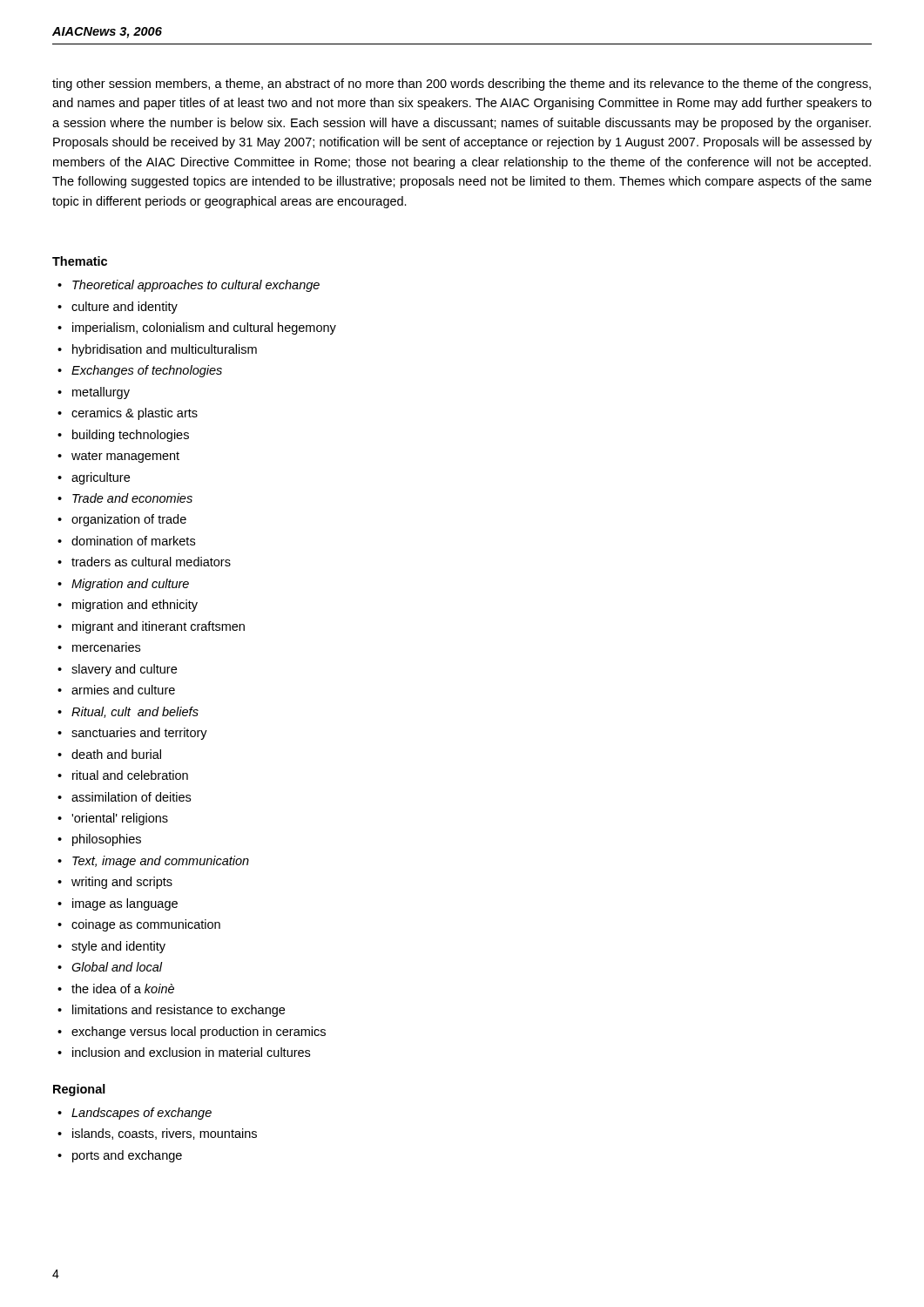Locate the text block starting "armies and culture"

pos(123,690)
